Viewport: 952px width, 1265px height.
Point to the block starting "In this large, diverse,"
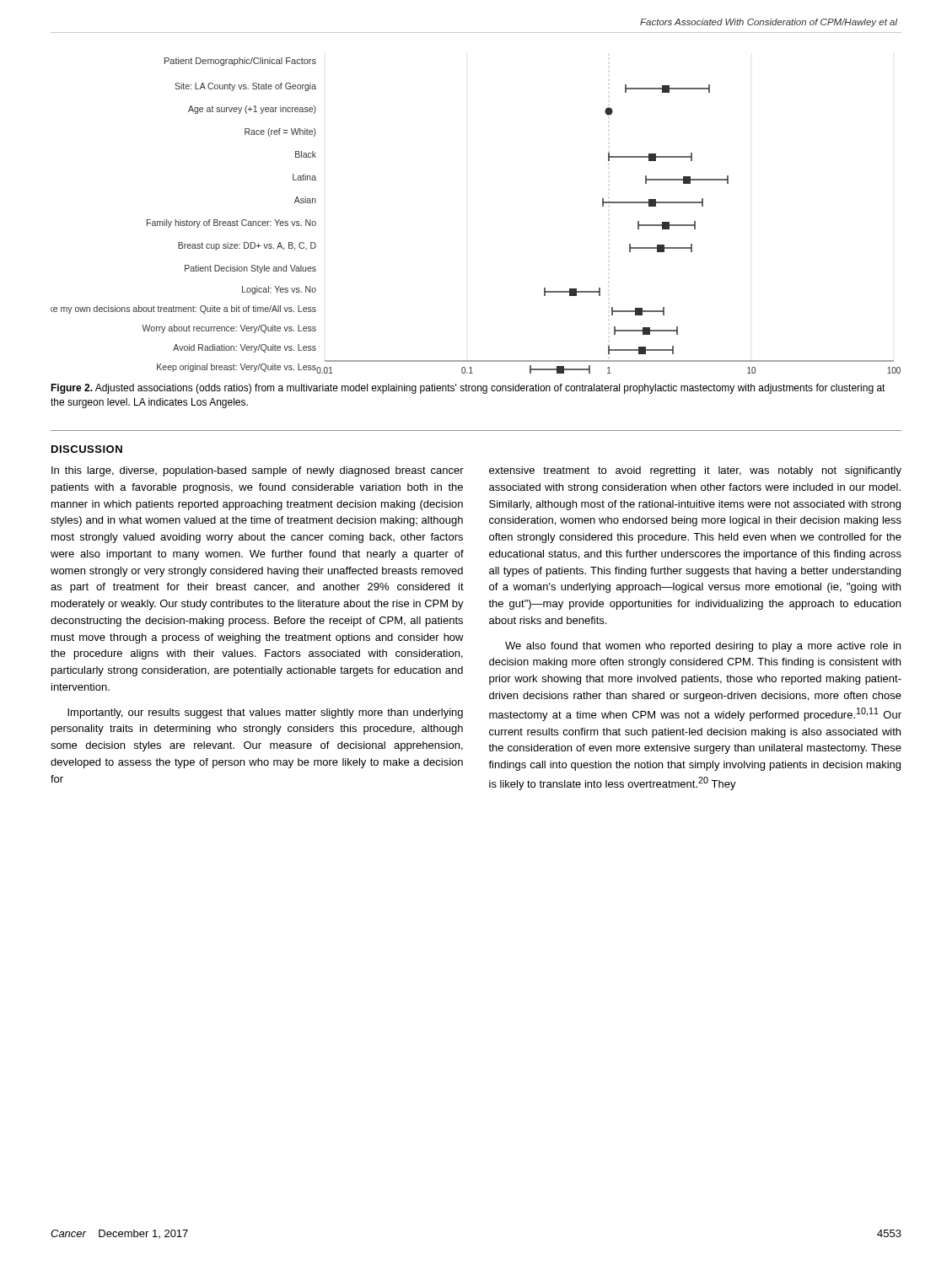(257, 578)
